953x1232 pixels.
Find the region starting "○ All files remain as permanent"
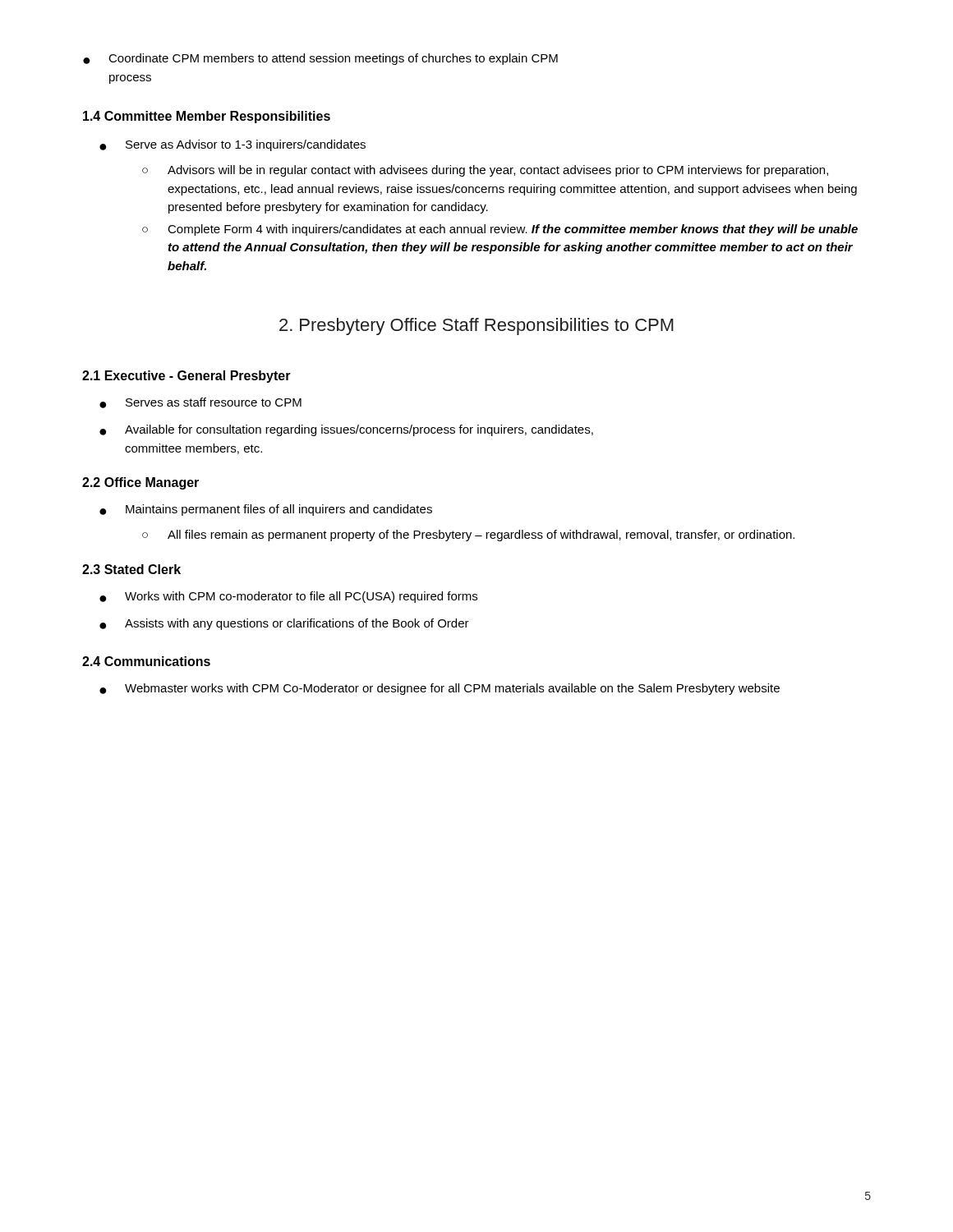click(468, 535)
